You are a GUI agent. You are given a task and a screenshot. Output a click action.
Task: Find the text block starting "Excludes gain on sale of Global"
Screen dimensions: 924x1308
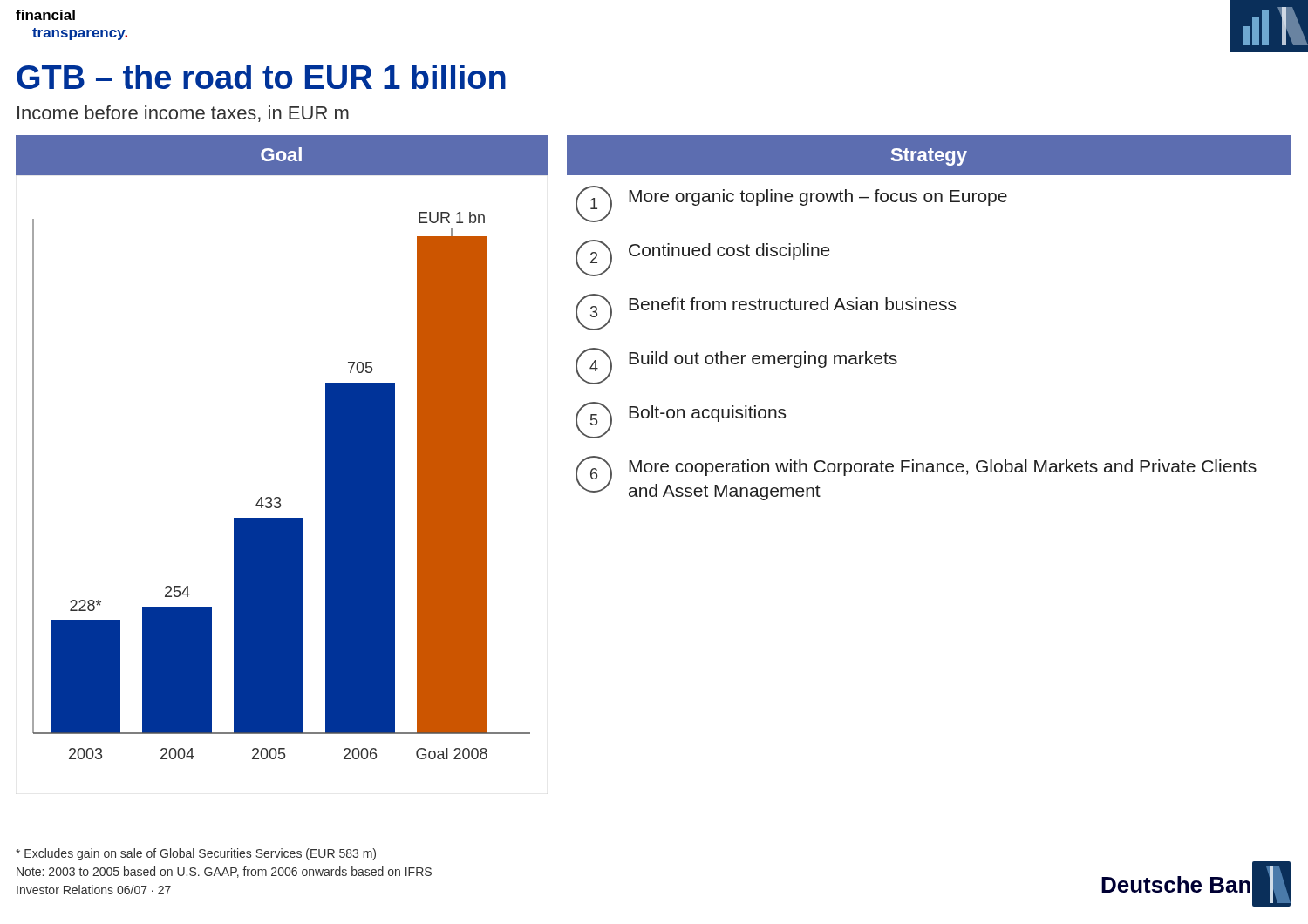(224, 872)
